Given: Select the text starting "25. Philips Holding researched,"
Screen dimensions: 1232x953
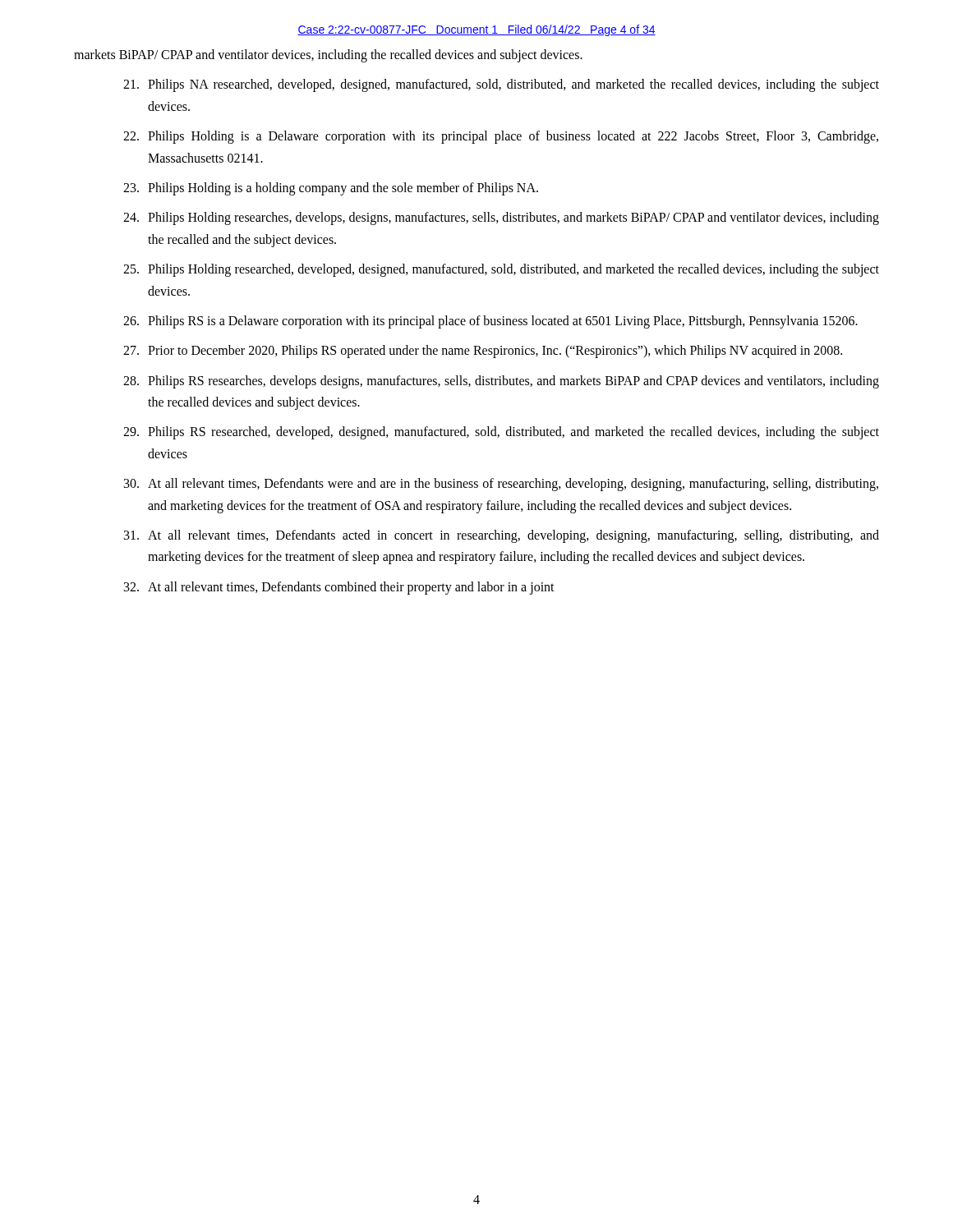Looking at the screenshot, I should coord(476,281).
